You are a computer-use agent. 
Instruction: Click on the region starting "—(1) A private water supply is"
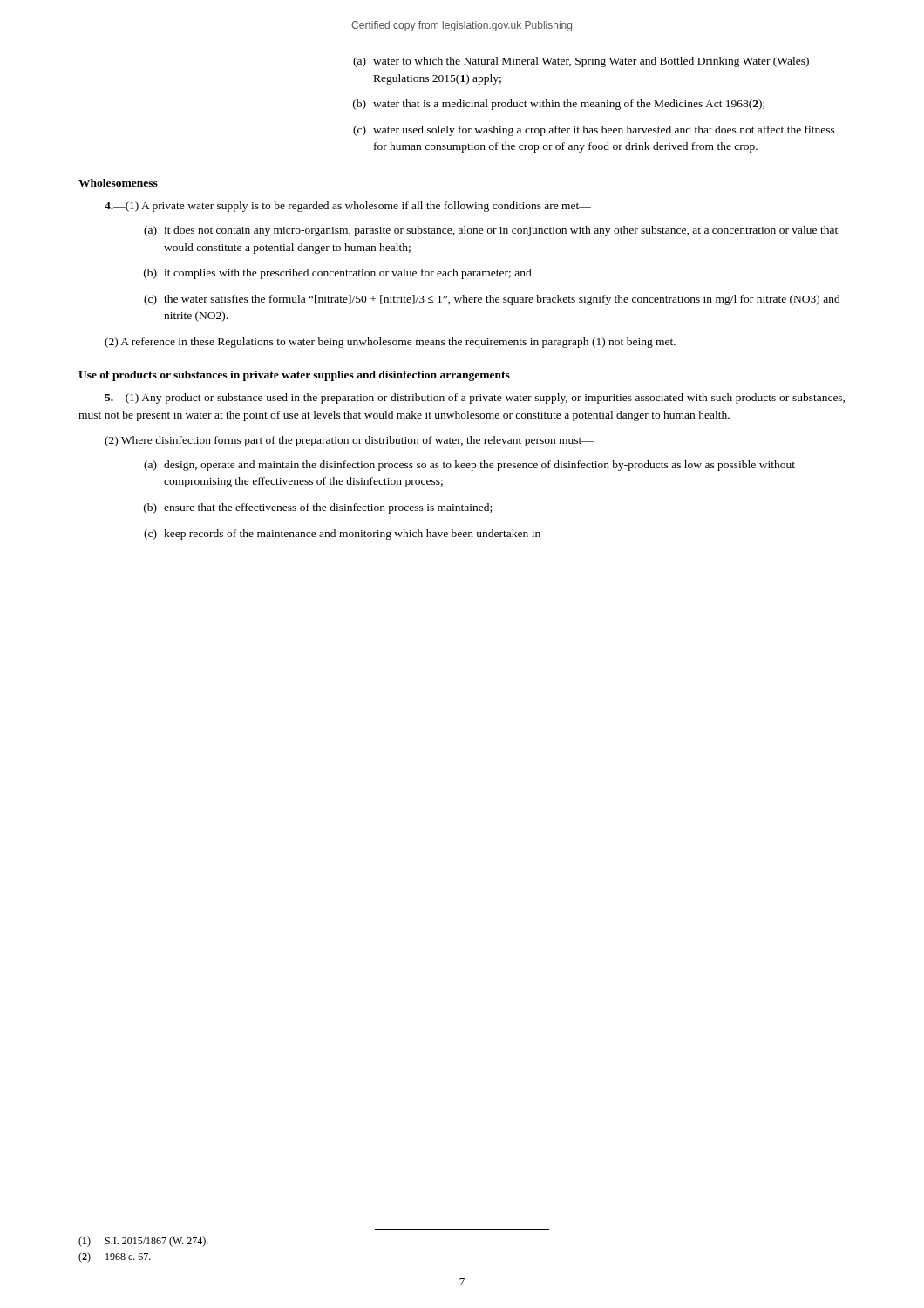pyautogui.click(x=348, y=205)
